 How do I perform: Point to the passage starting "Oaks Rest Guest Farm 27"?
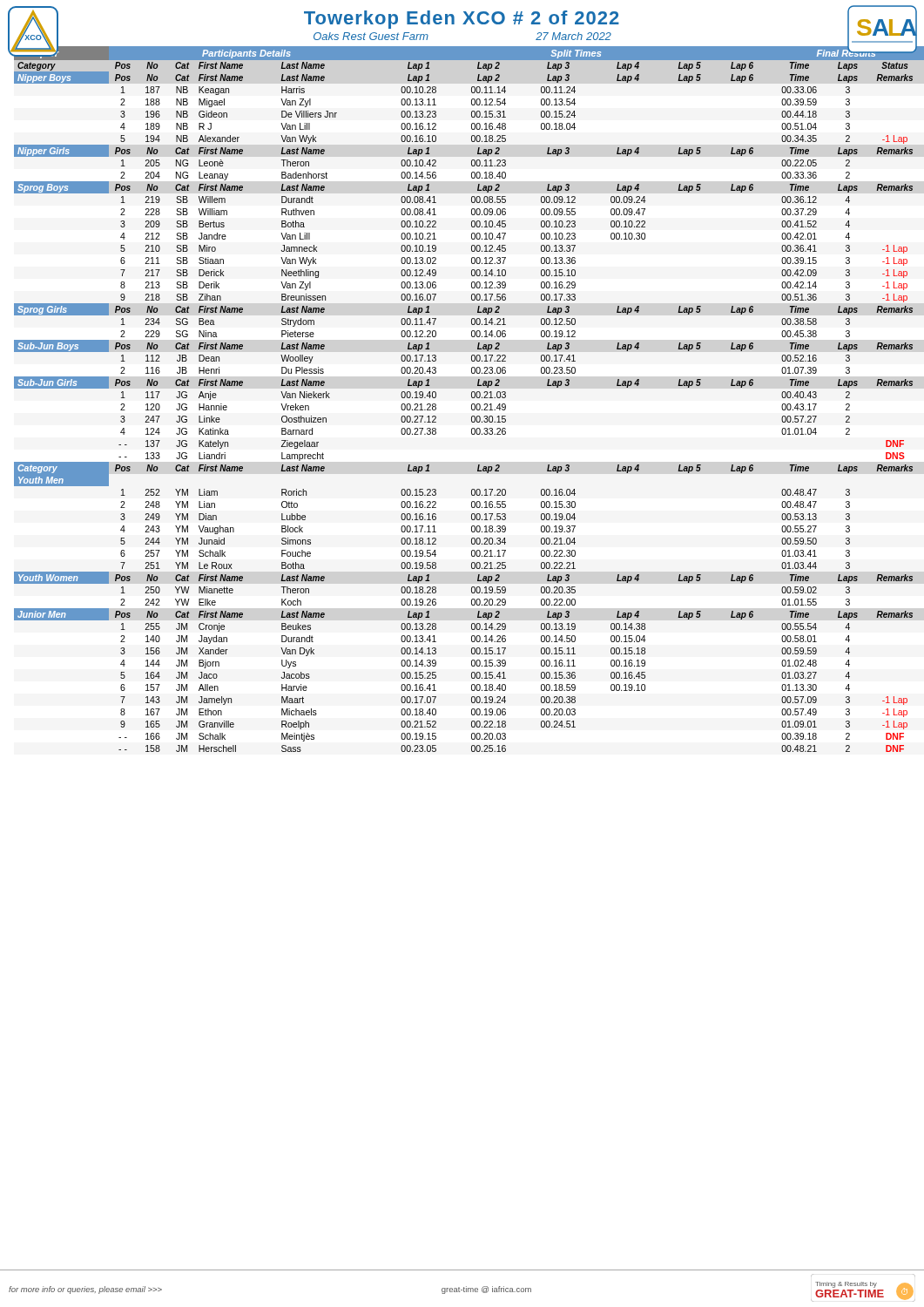[462, 36]
